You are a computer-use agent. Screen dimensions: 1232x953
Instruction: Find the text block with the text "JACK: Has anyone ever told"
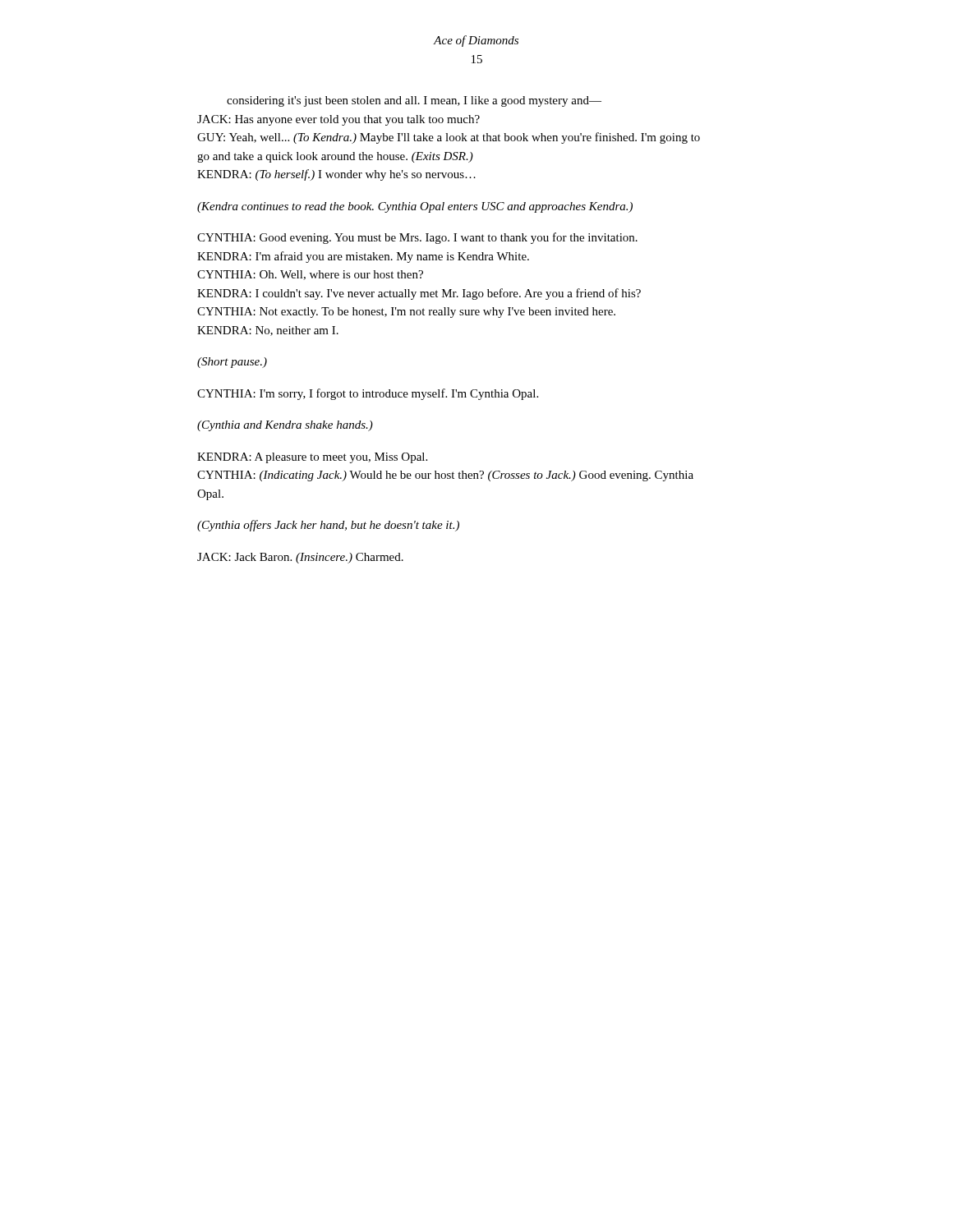pos(452,119)
